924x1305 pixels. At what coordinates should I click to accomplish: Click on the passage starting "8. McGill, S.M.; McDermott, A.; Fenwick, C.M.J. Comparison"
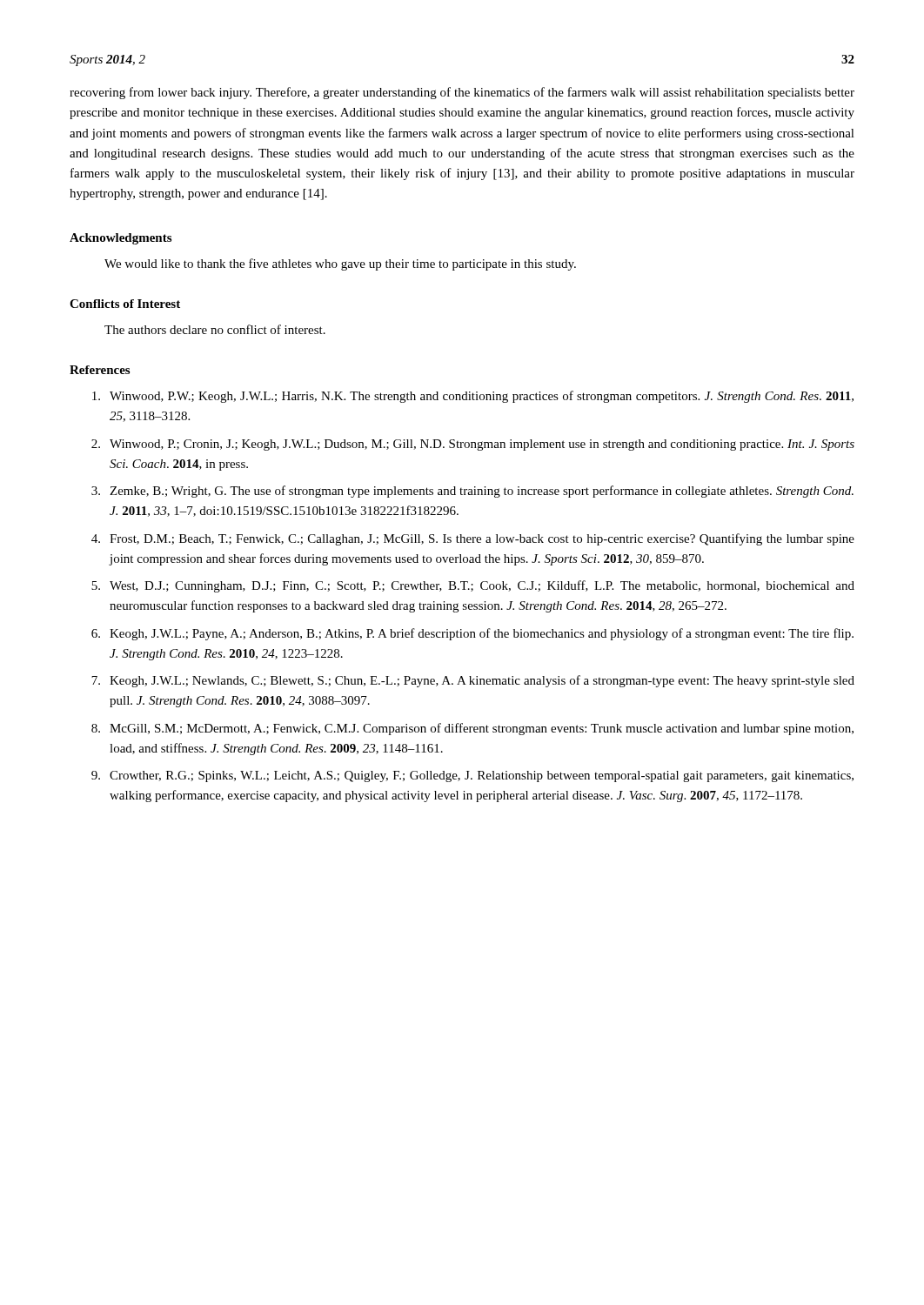click(462, 738)
